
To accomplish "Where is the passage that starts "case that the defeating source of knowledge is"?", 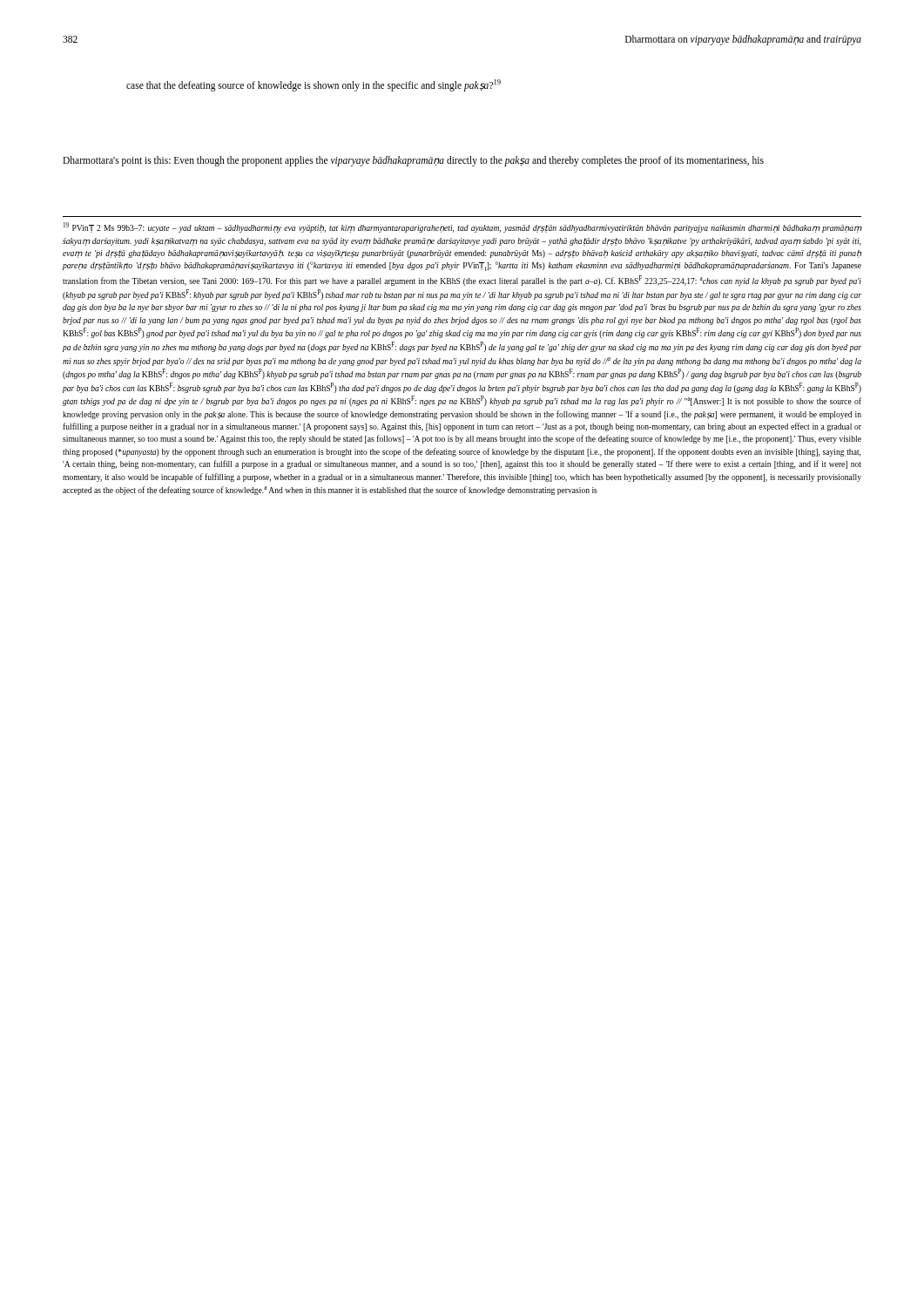I will (314, 84).
